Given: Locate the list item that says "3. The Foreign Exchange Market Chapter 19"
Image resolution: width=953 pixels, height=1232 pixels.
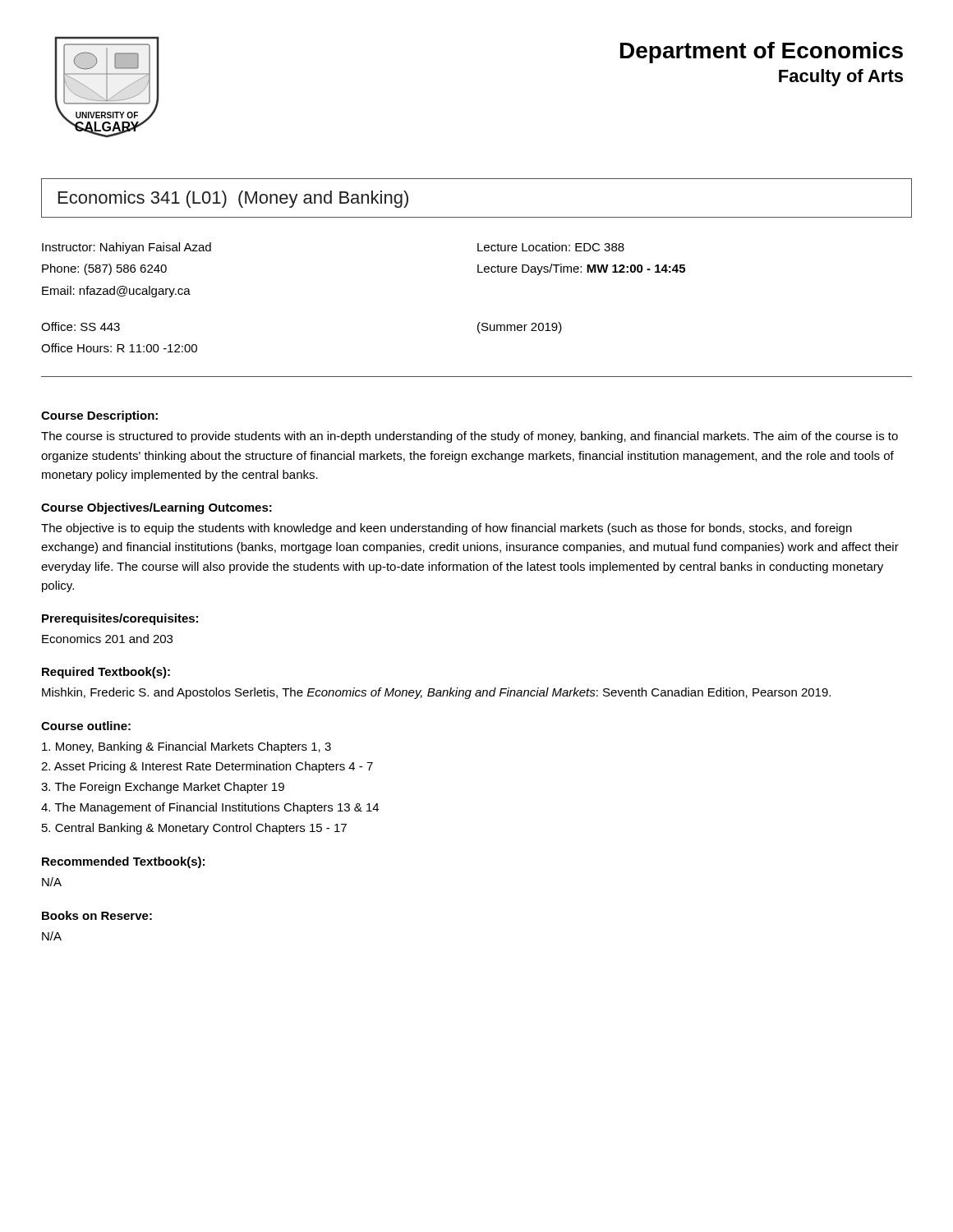Looking at the screenshot, I should pos(163,786).
